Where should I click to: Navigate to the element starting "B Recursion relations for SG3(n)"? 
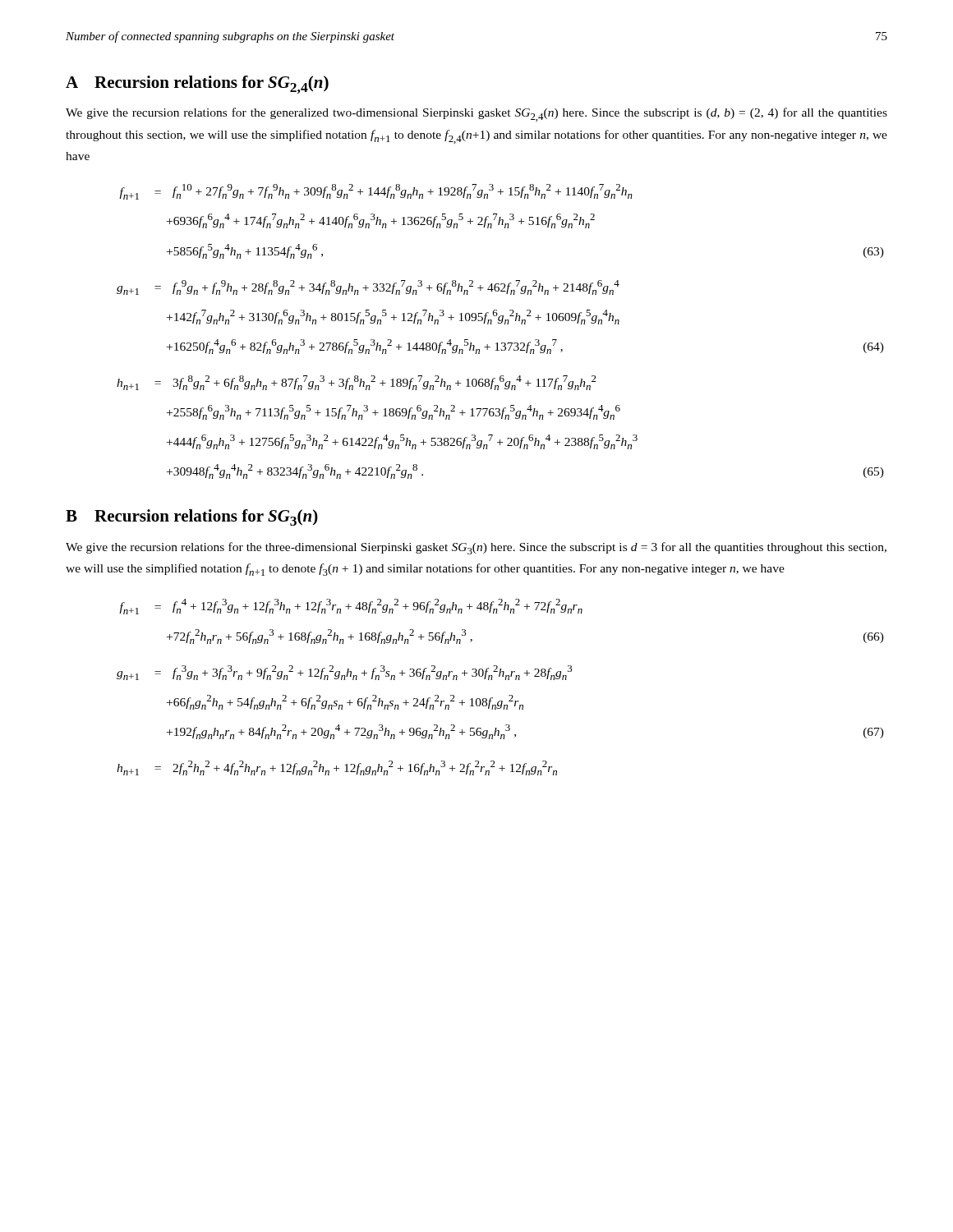[x=192, y=518]
